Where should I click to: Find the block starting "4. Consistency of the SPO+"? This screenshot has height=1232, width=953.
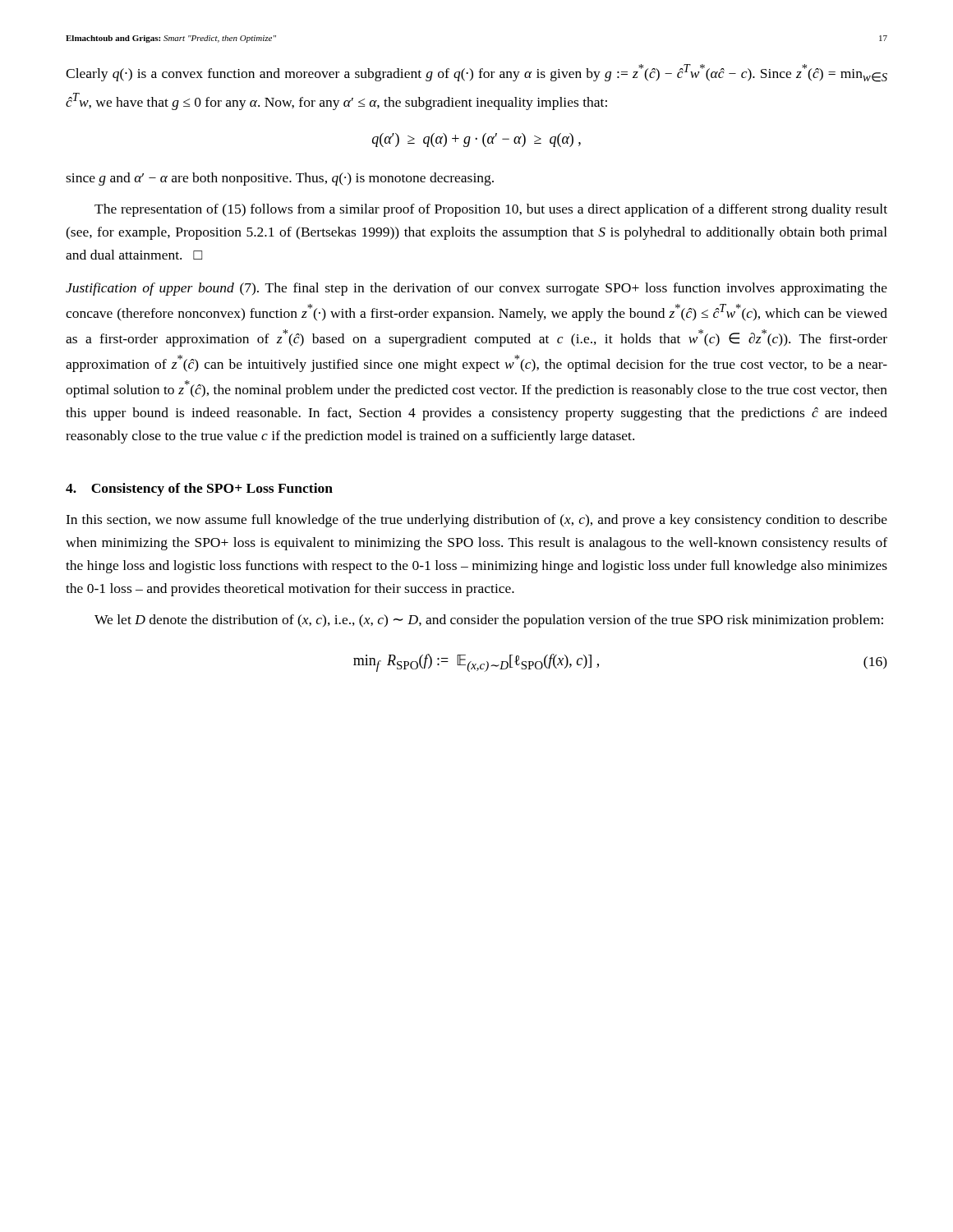click(x=199, y=490)
